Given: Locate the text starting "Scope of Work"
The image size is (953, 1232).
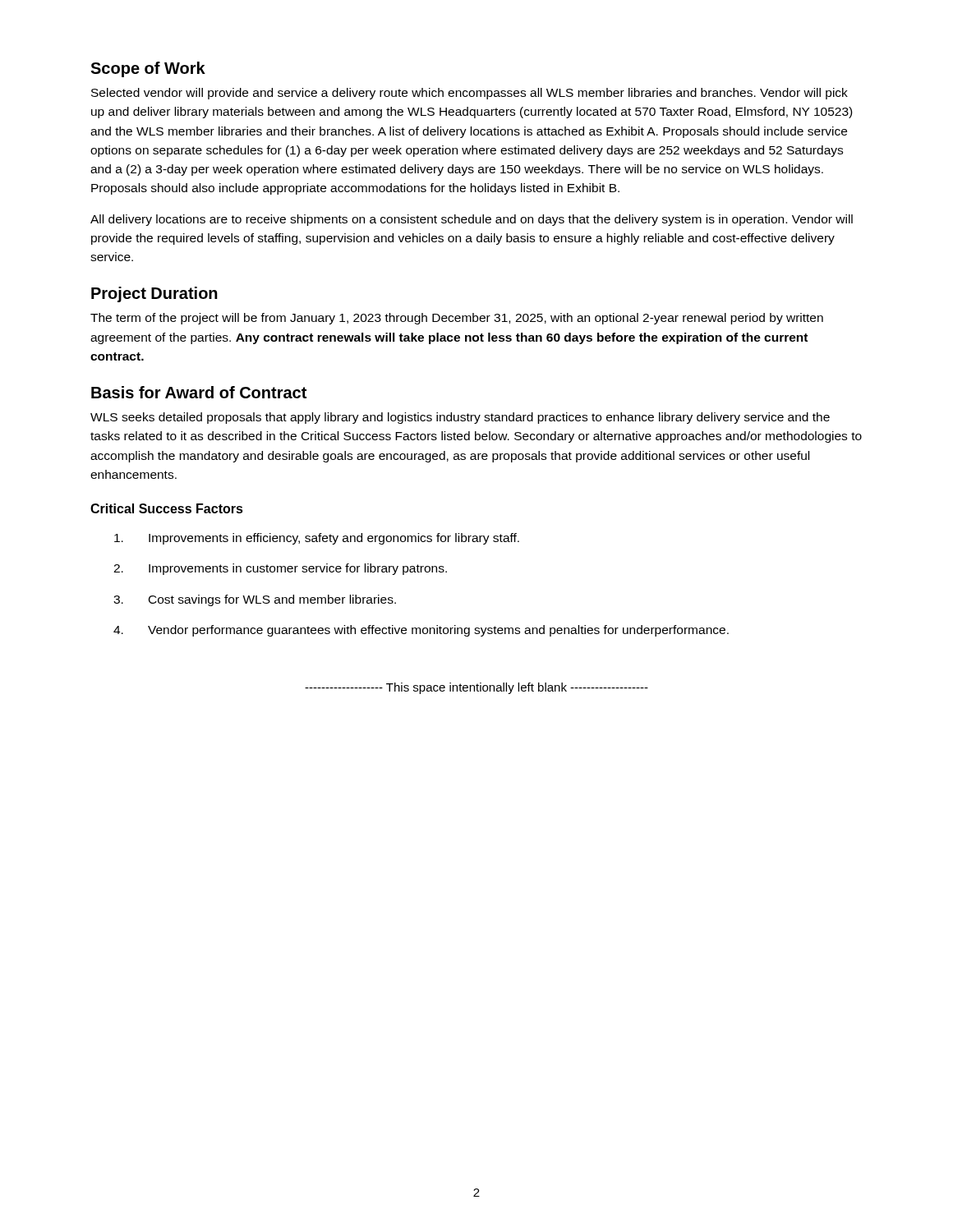Looking at the screenshot, I should pyautogui.click(x=148, y=68).
